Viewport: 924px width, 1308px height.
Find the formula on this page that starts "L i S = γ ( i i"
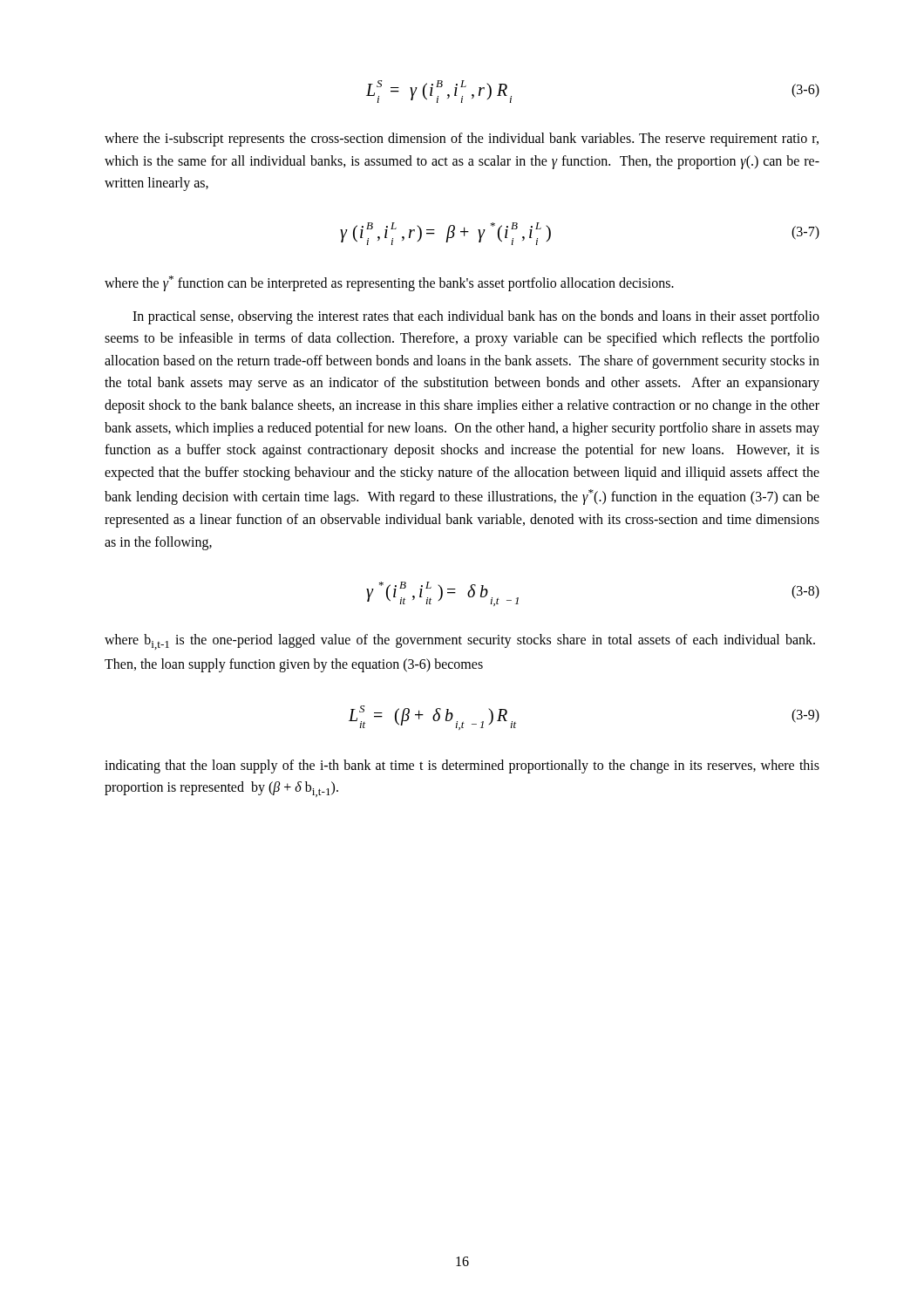pyautogui.click(x=462, y=90)
